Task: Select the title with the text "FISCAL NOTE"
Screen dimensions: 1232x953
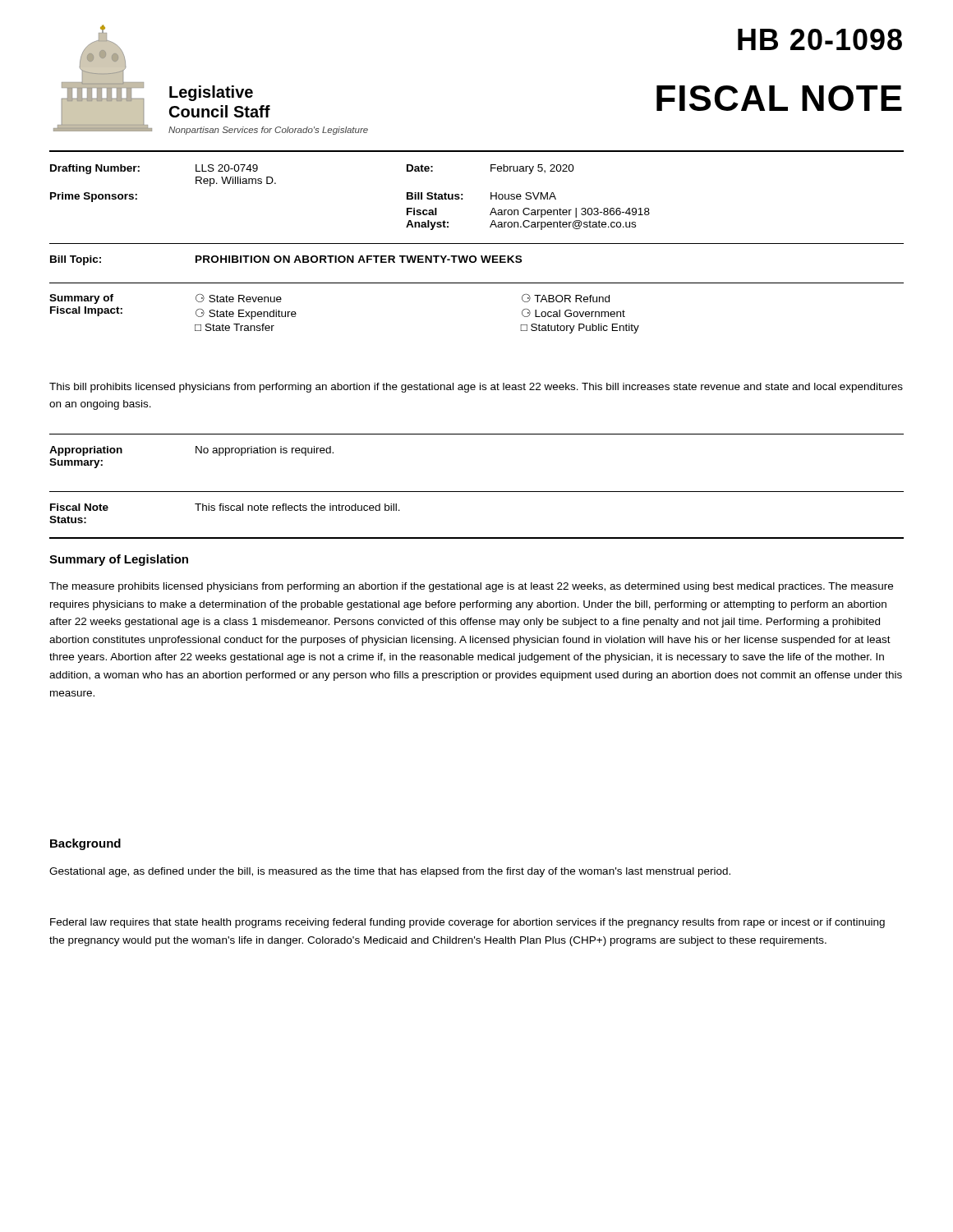Action: 779,98
